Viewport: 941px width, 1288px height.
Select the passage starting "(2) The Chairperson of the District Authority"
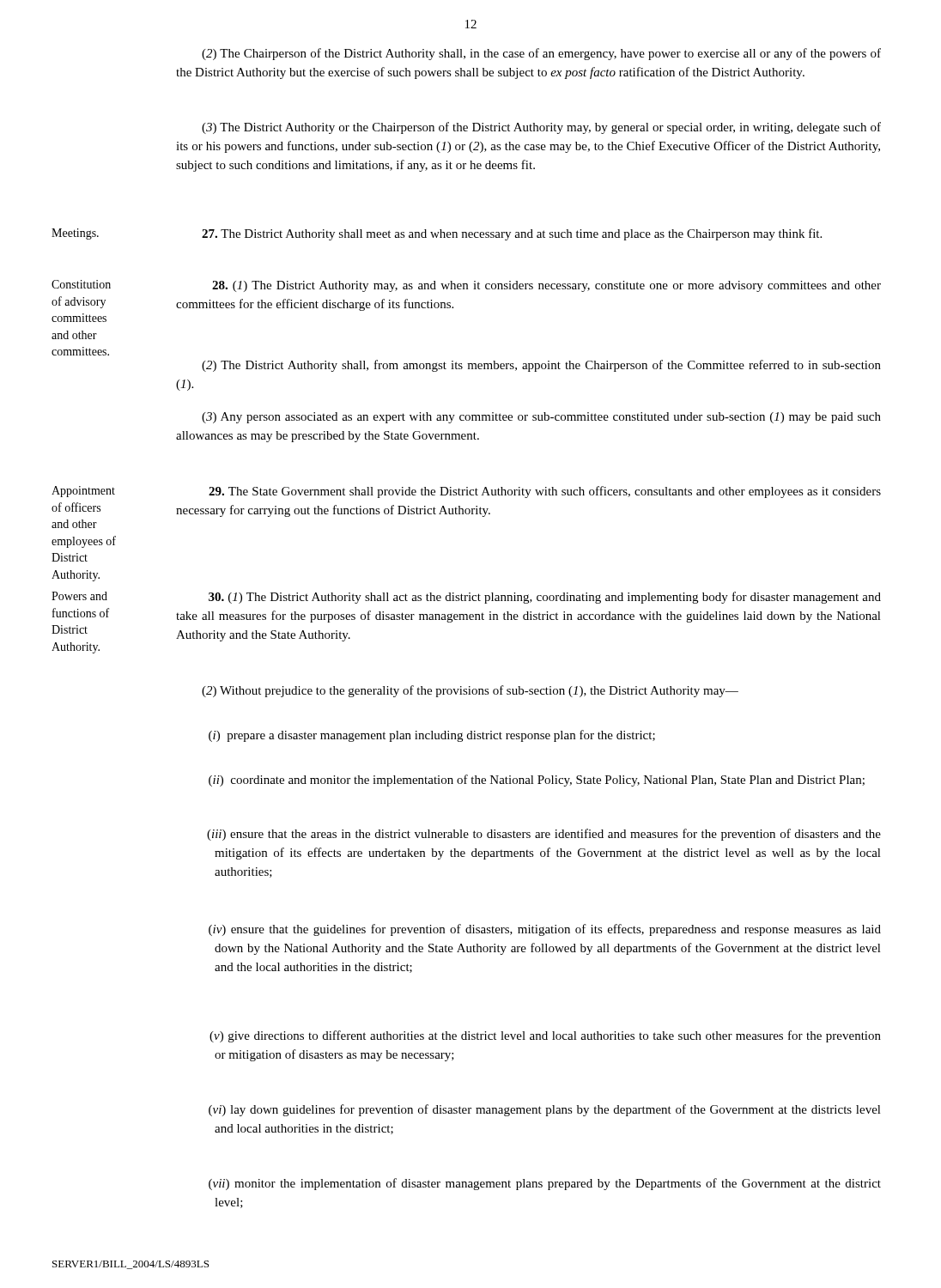528,63
